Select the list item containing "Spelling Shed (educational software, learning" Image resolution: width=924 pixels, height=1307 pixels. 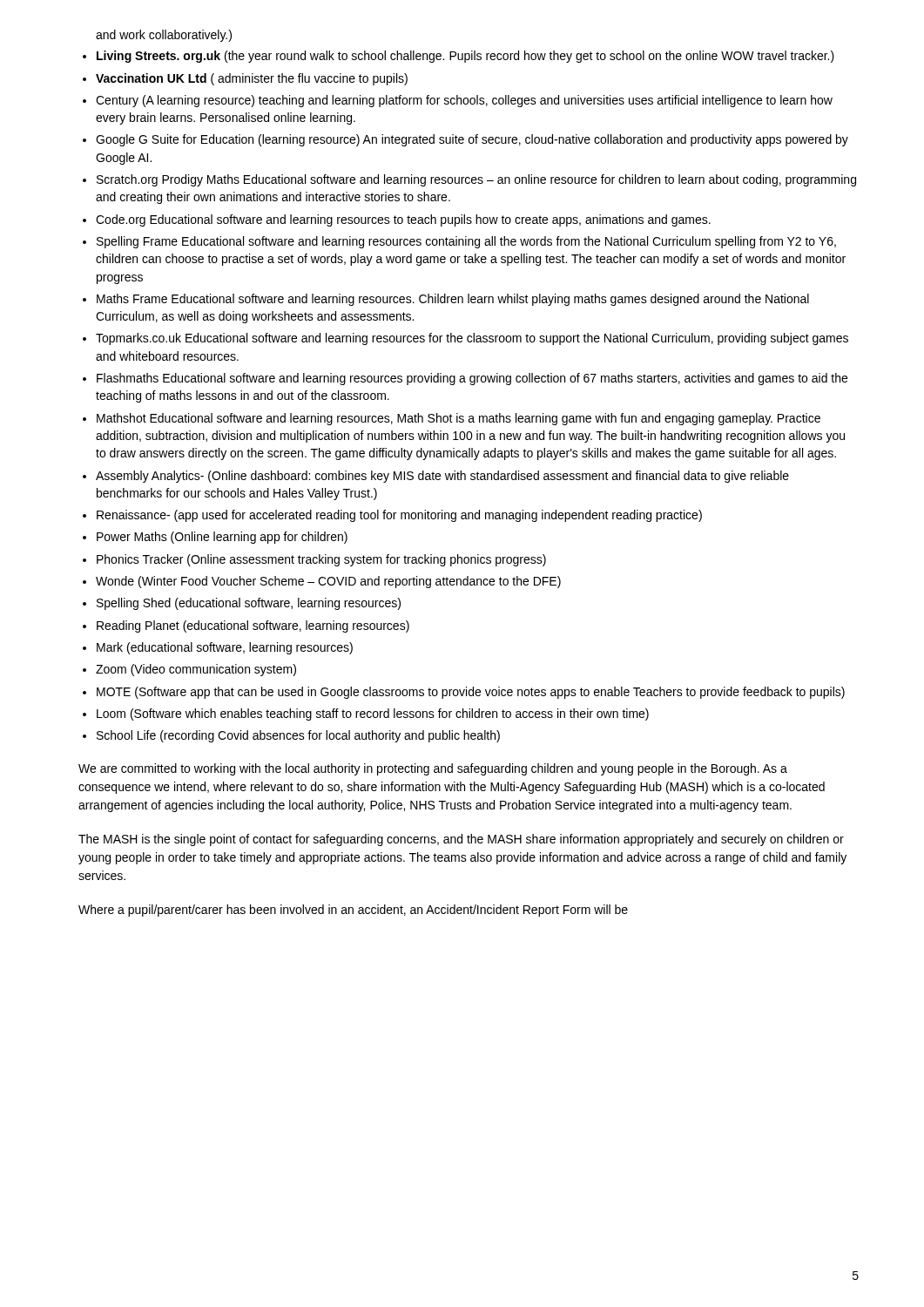[249, 603]
